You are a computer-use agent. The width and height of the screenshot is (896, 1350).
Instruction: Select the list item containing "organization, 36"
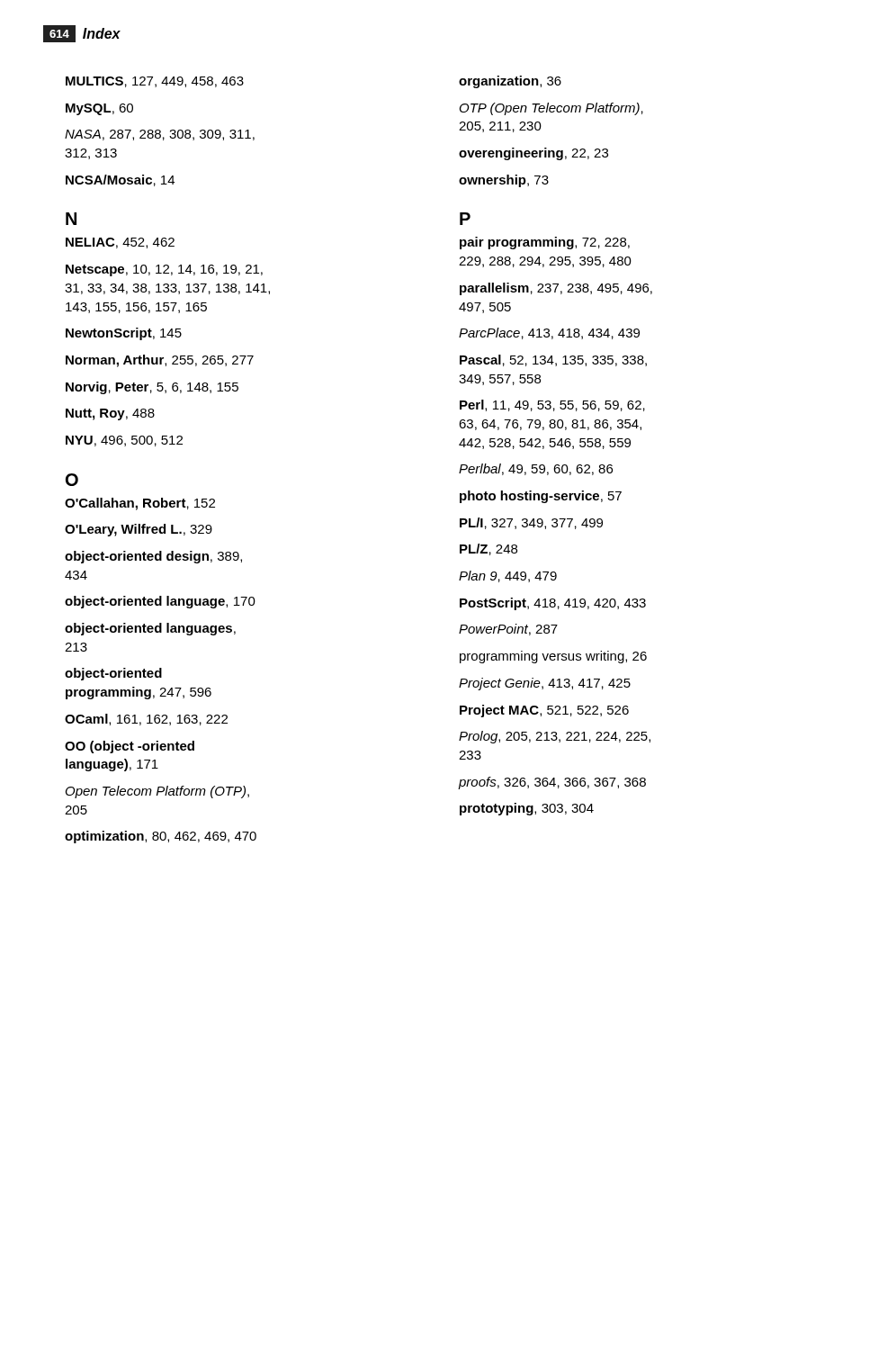(x=510, y=81)
